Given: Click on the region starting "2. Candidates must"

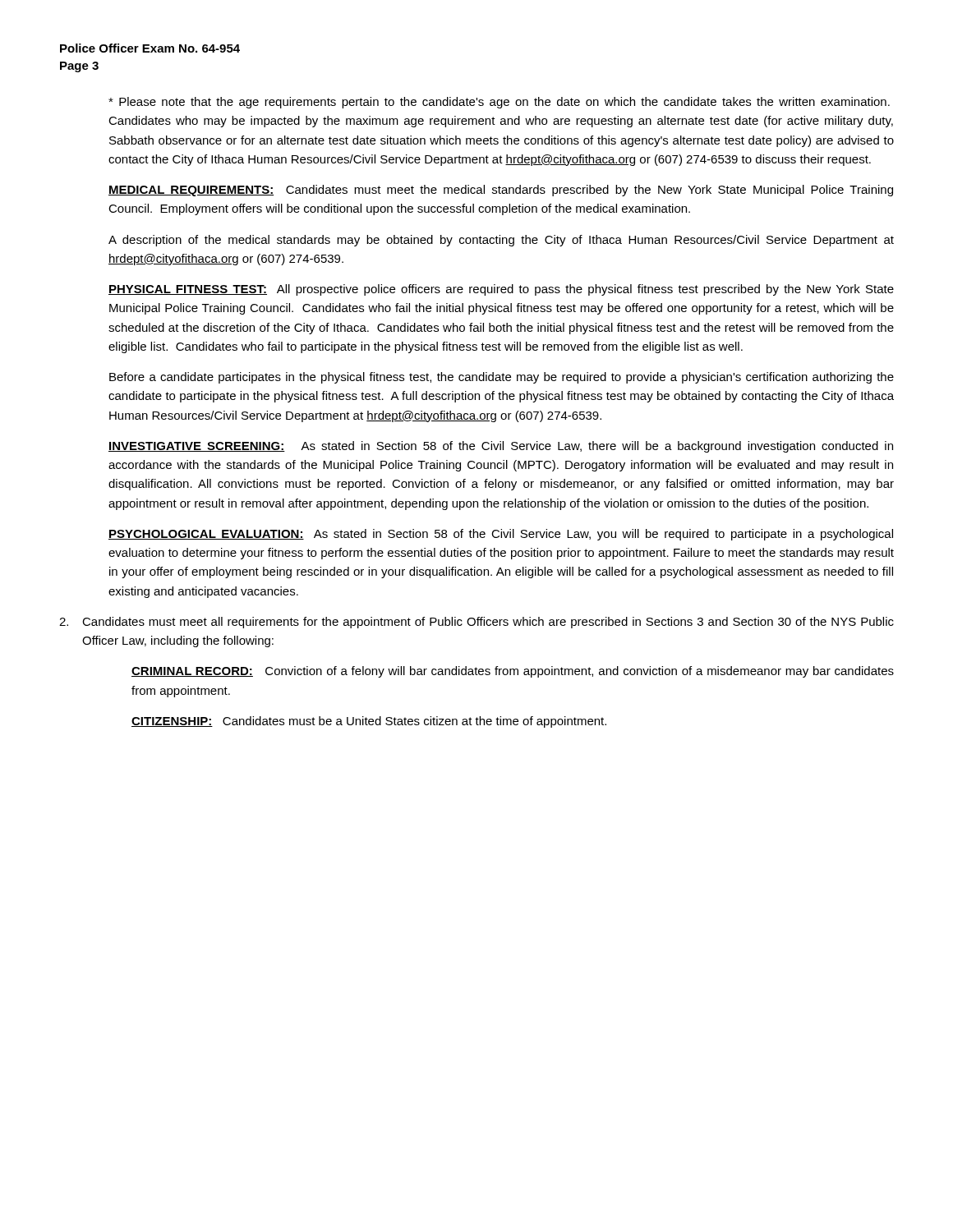Looking at the screenshot, I should [x=476, y=631].
